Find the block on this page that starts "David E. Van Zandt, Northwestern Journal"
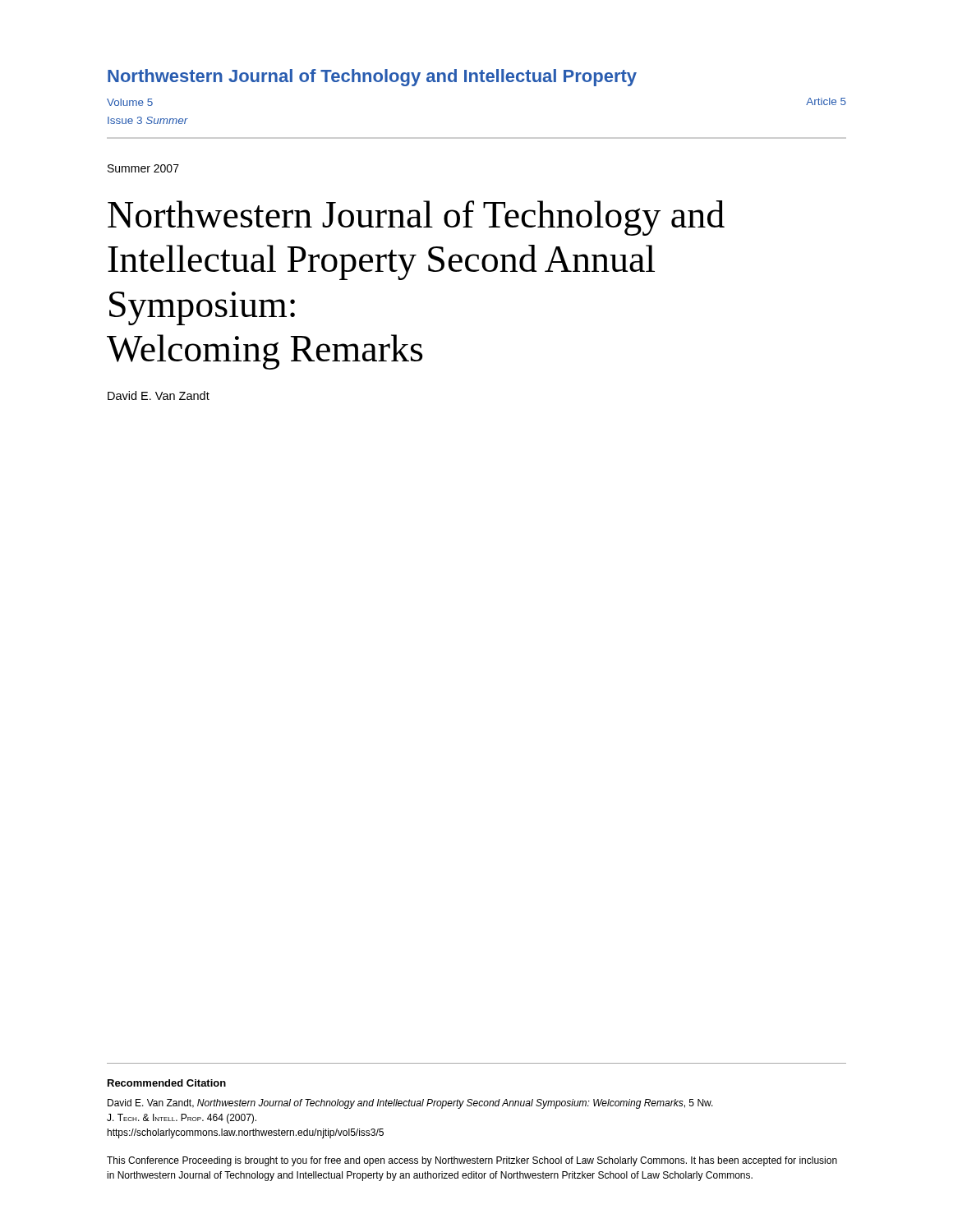The height and width of the screenshot is (1232, 953). pos(410,1104)
